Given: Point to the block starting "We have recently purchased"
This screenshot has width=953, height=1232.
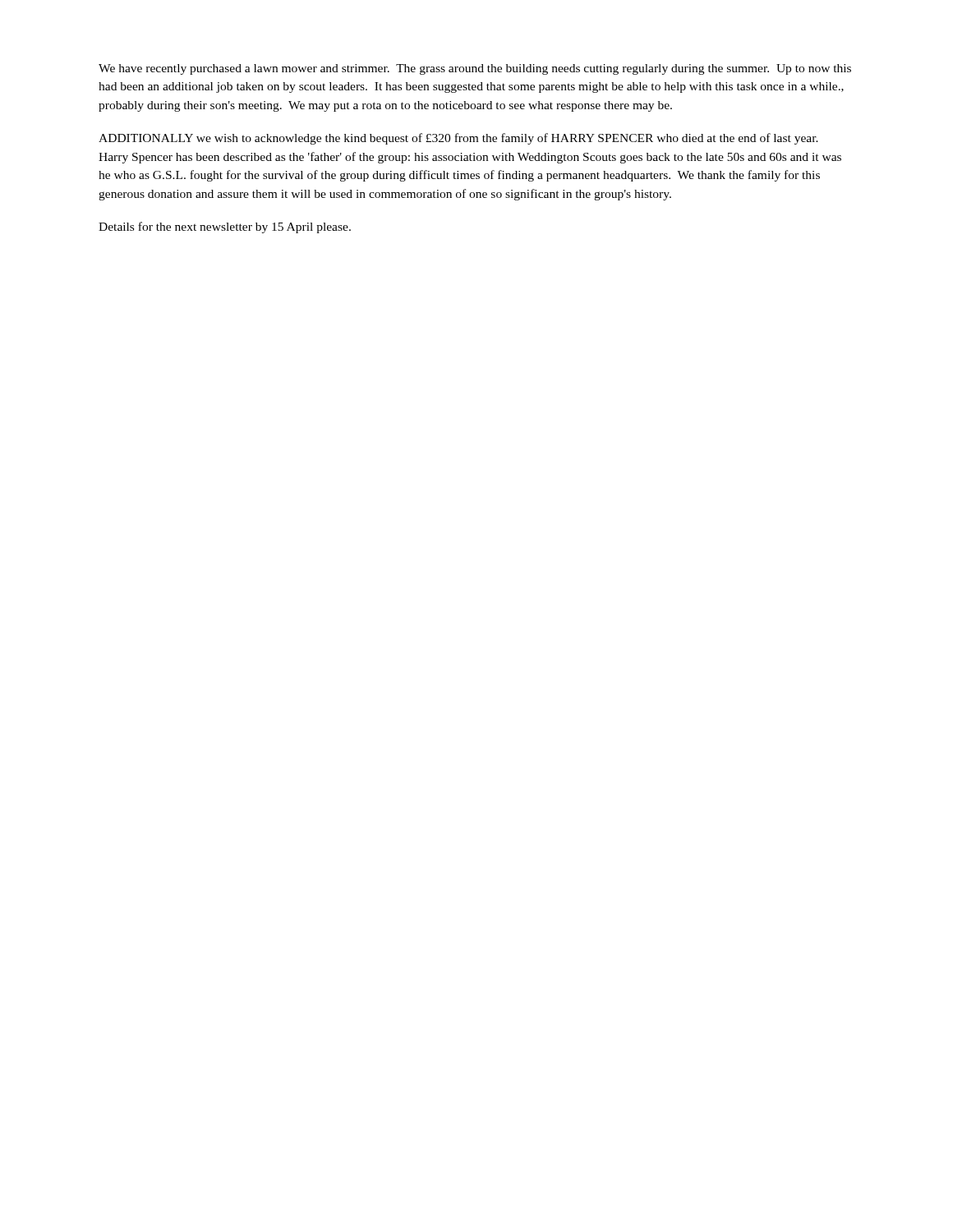Looking at the screenshot, I should pos(475,86).
